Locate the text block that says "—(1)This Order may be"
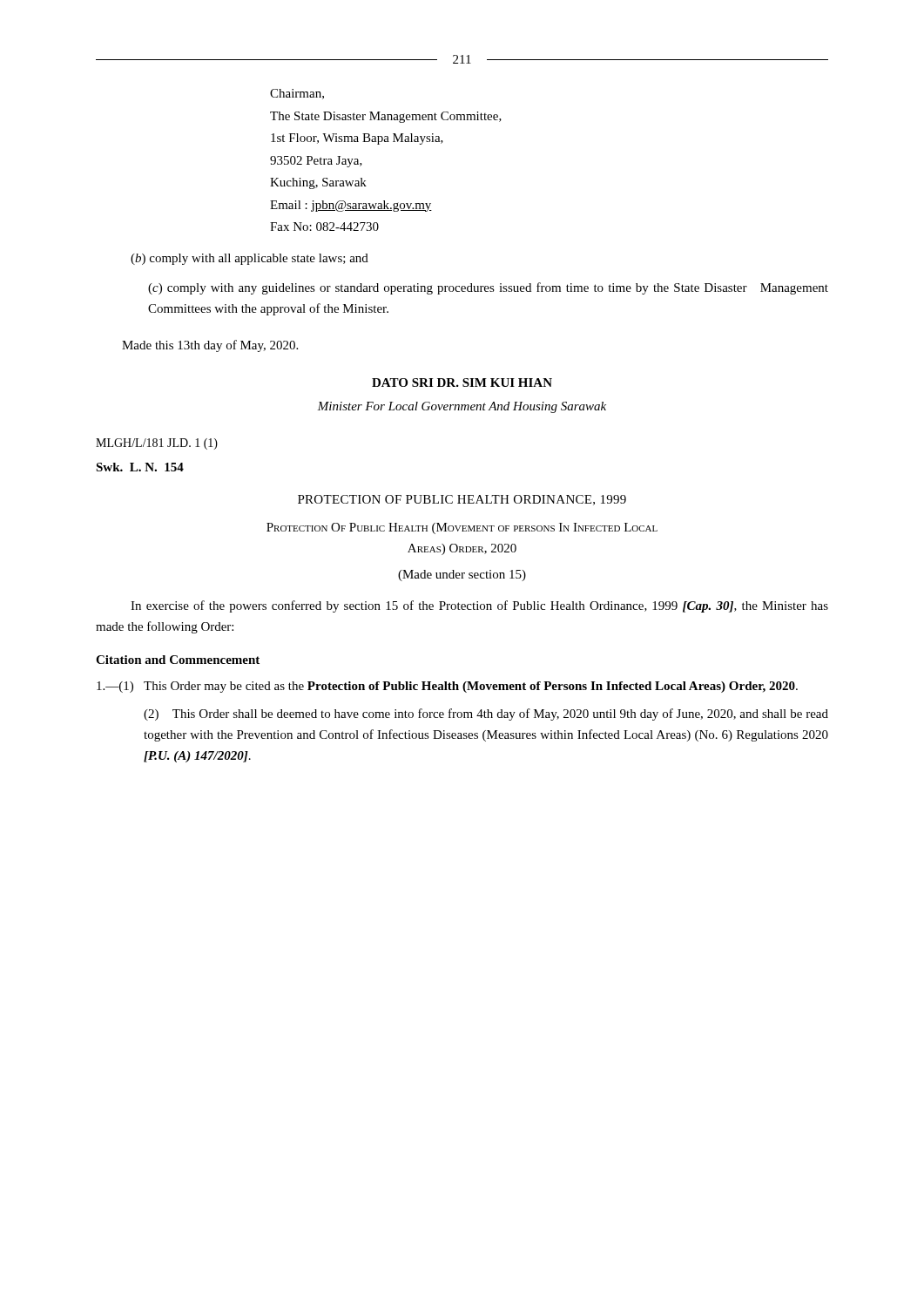 pos(460,686)
